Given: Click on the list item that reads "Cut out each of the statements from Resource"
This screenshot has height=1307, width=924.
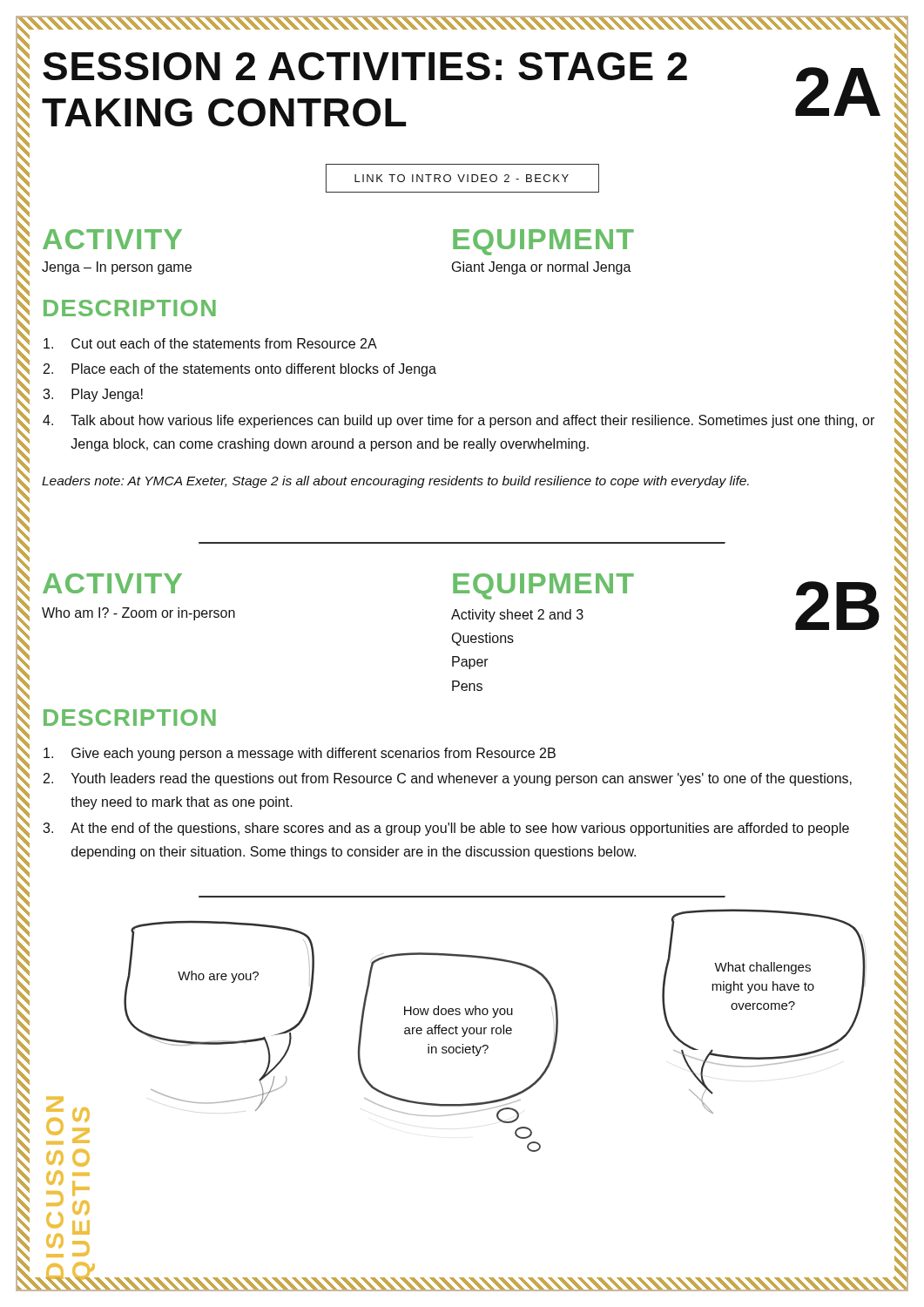Looking at the screenshot, I should point(210,343).
